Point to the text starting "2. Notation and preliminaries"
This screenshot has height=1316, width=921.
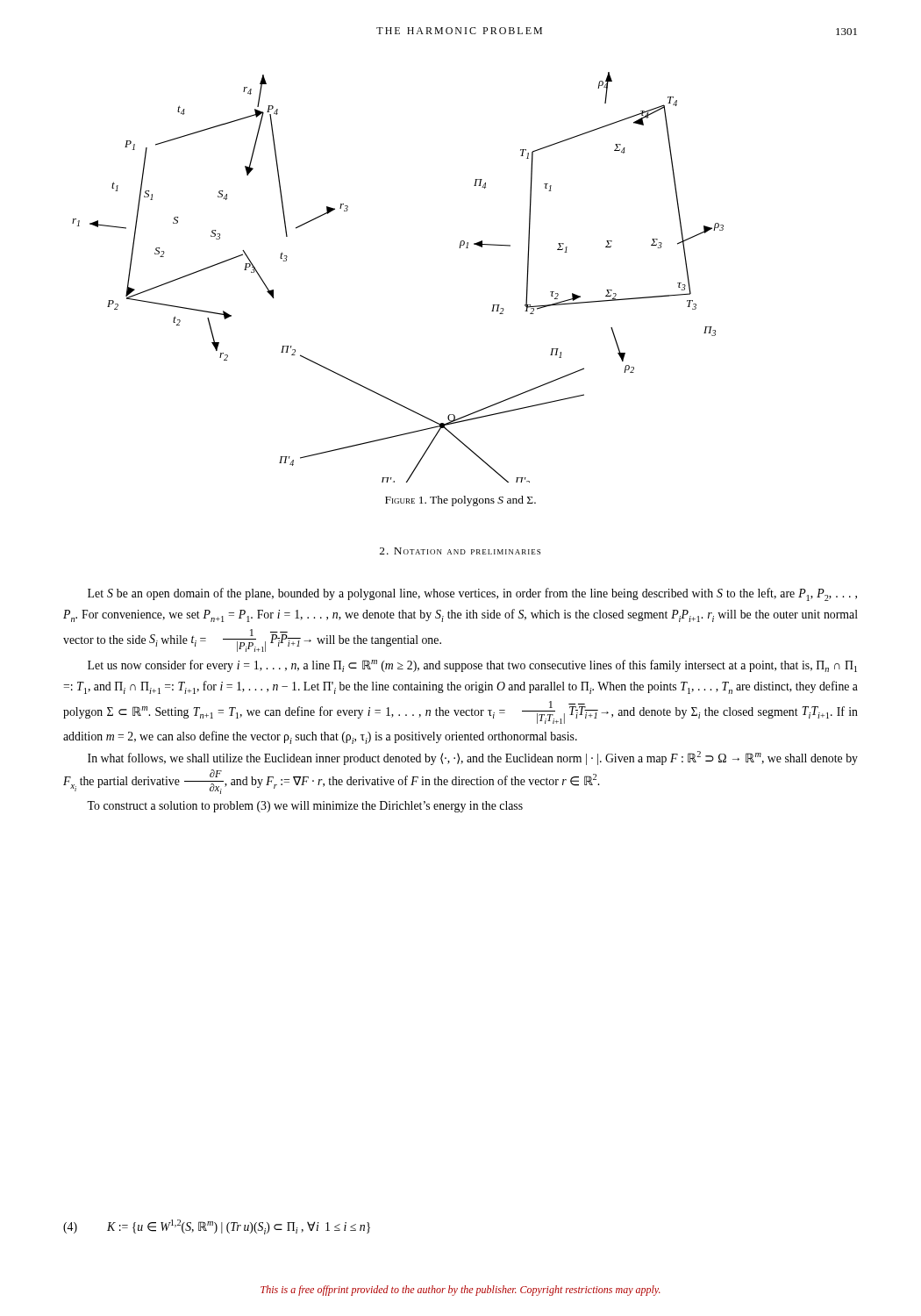(460, 550)
